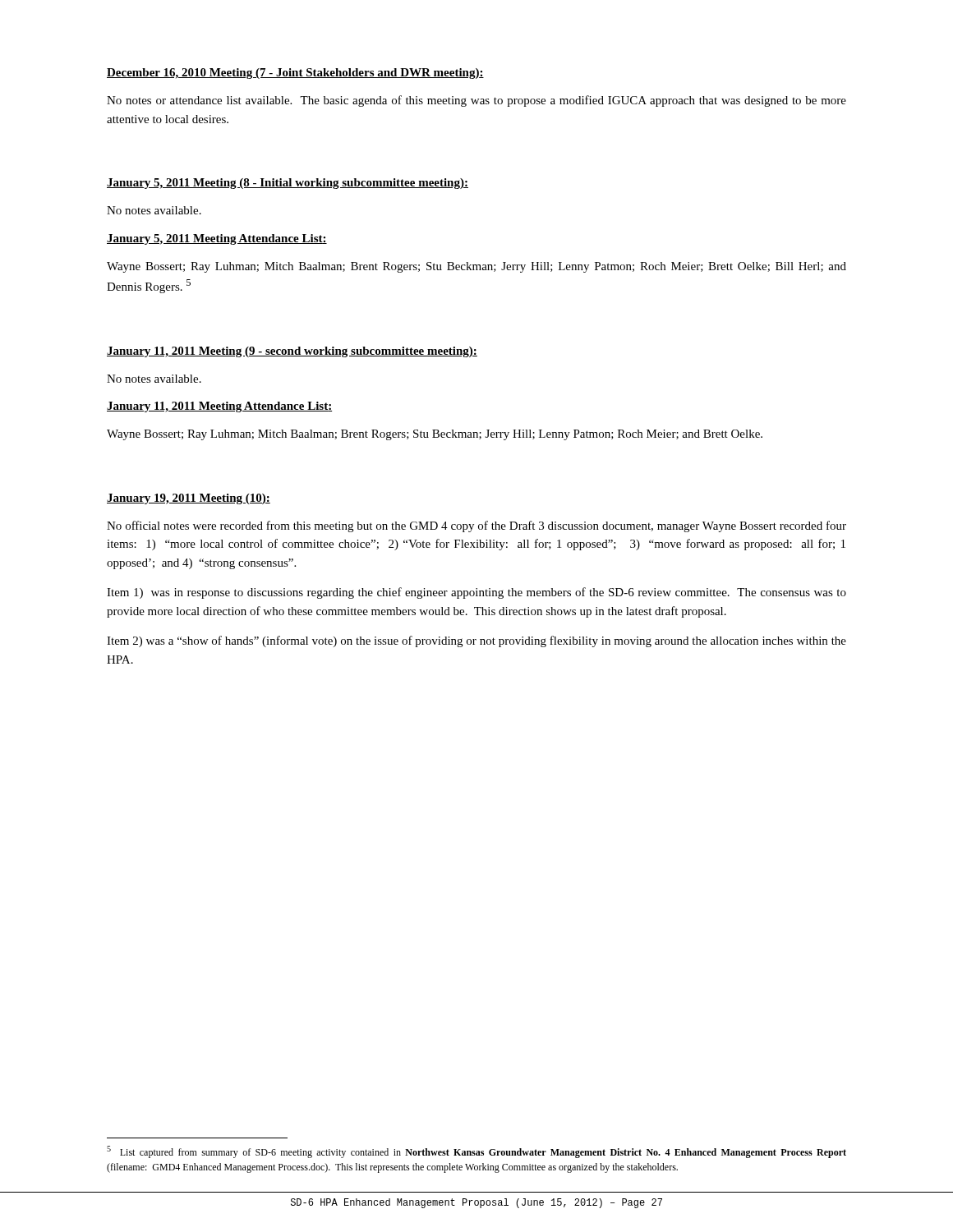Navigate to the block starting "January 11, 2011 Meeting Attendance"
This screenshot has height=1232, width=953.
tap(219, 406)
